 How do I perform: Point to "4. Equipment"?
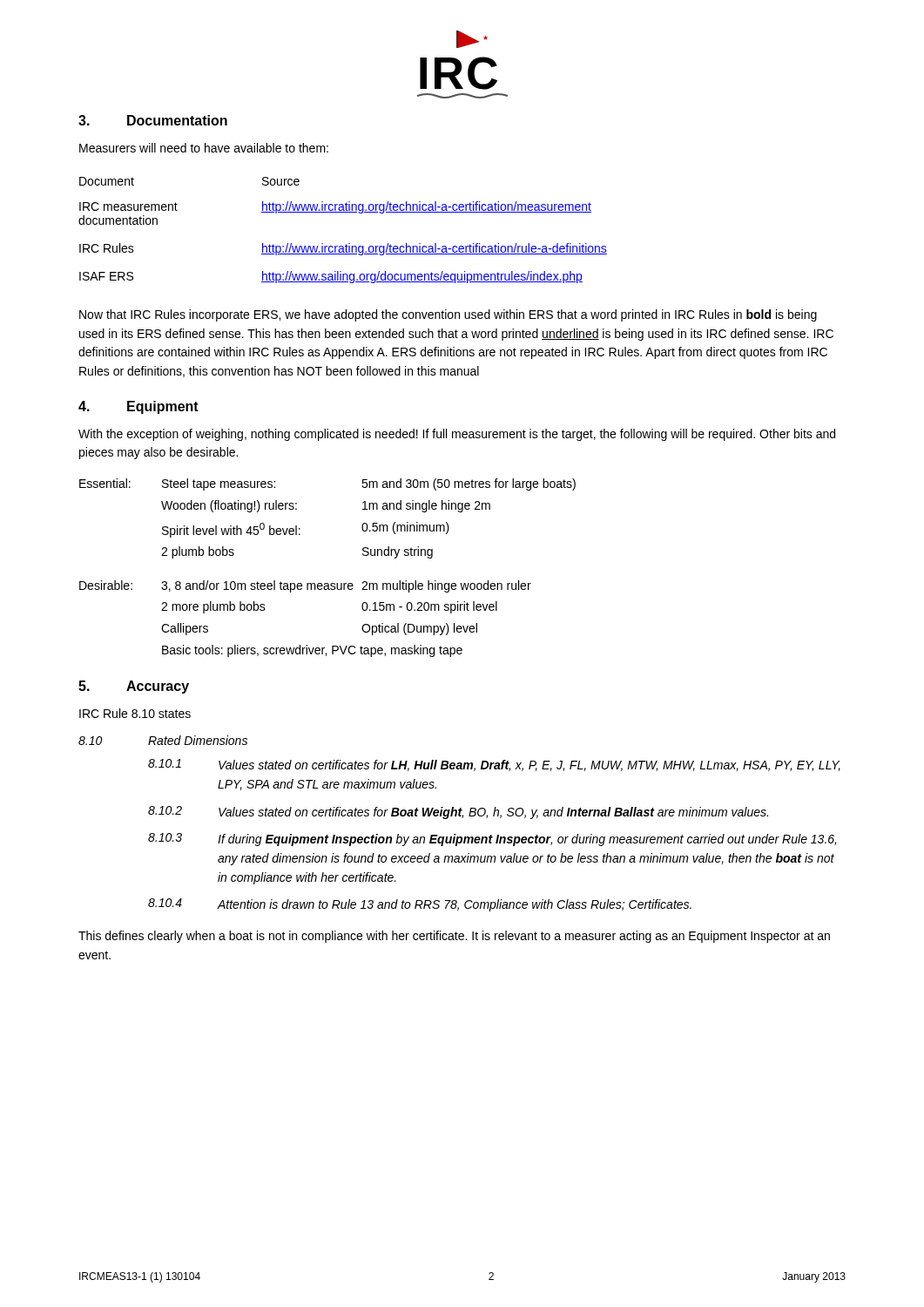coord(138,407)
